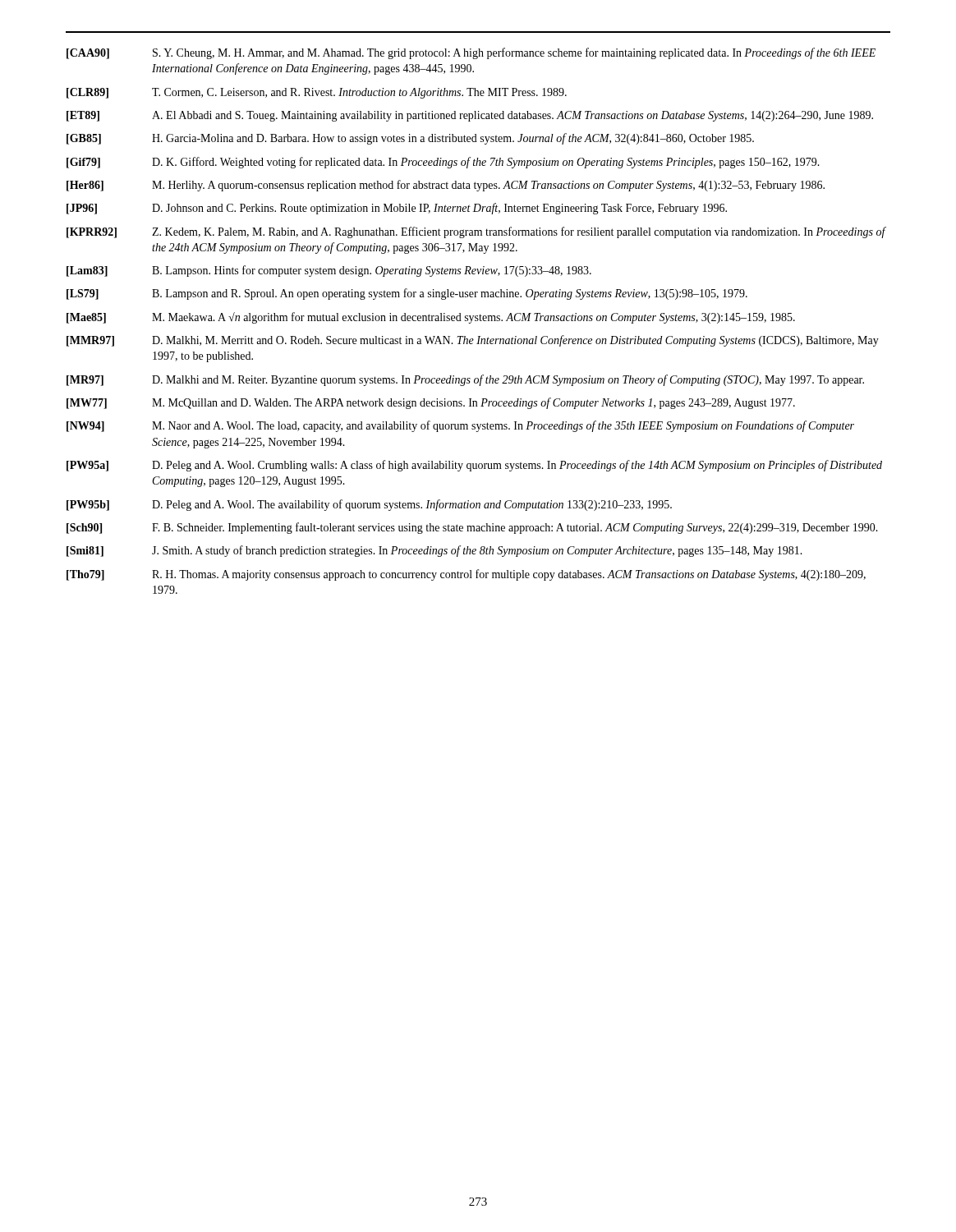The image size is (956, 1232).
Task: Click on the text starting "[Tho79] R. H. Thomas. A"
Action: coord(478,582)
